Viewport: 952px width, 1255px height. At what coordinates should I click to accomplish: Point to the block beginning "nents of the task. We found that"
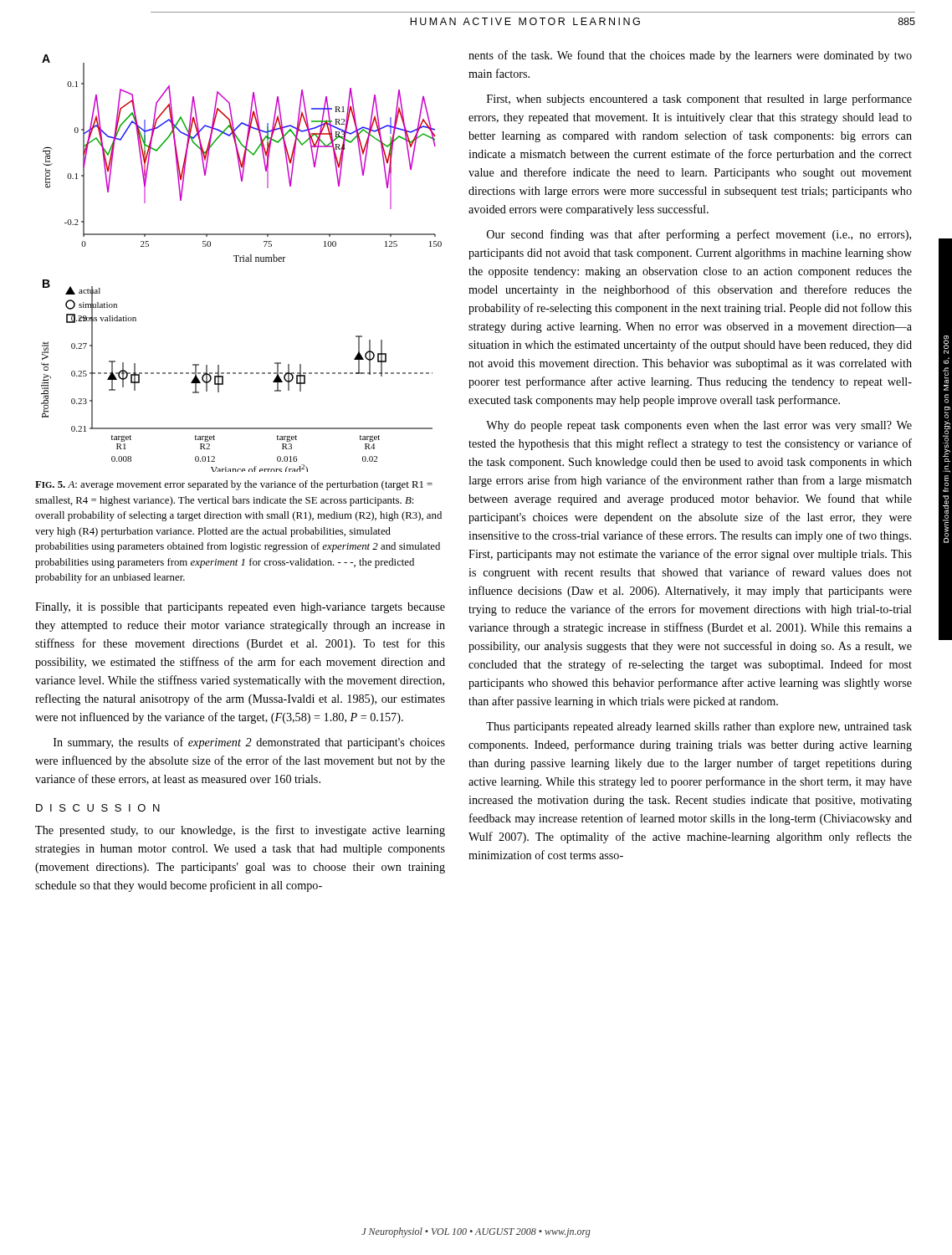690,455
